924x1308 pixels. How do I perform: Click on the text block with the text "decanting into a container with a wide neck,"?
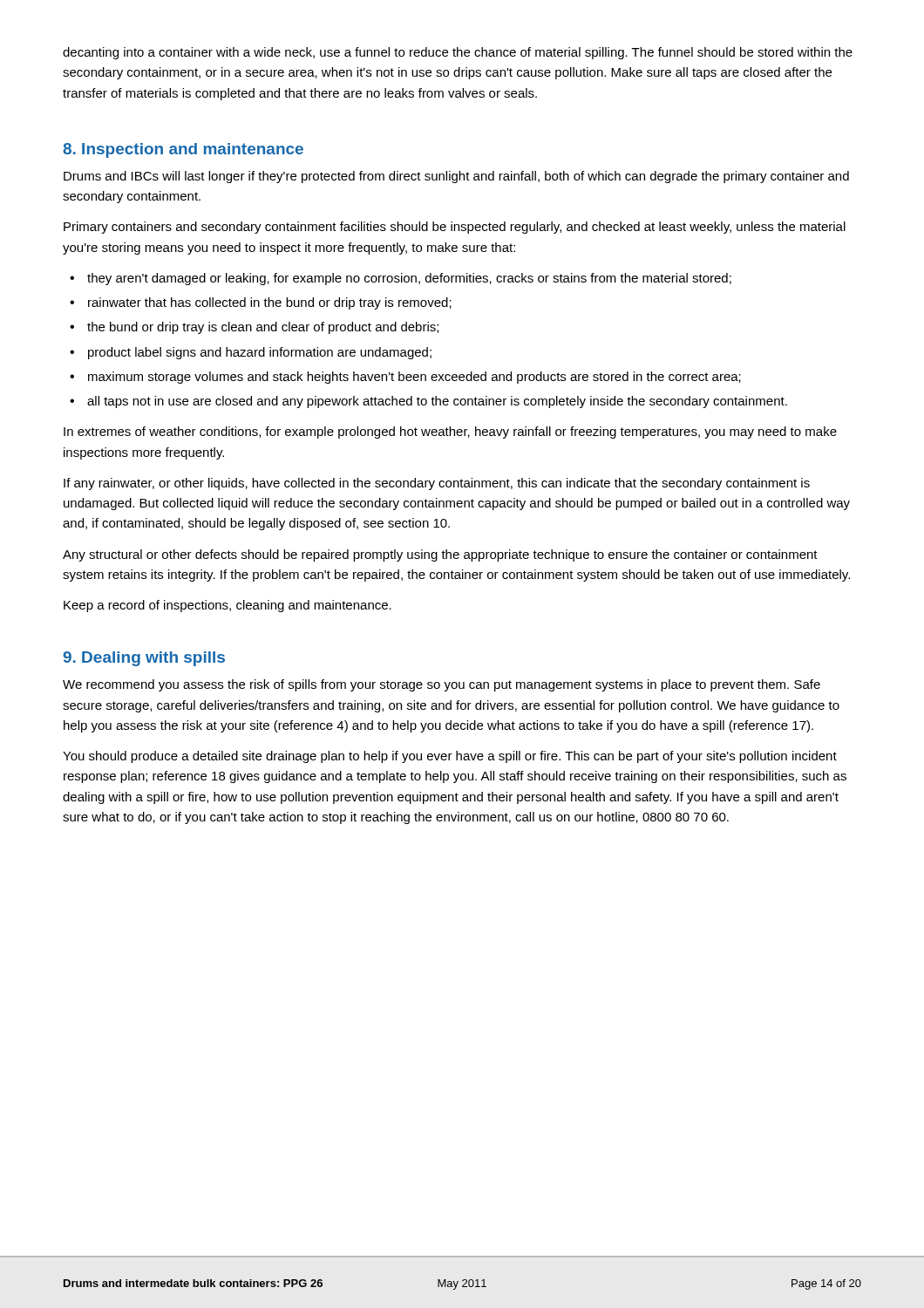pos(458,72)
